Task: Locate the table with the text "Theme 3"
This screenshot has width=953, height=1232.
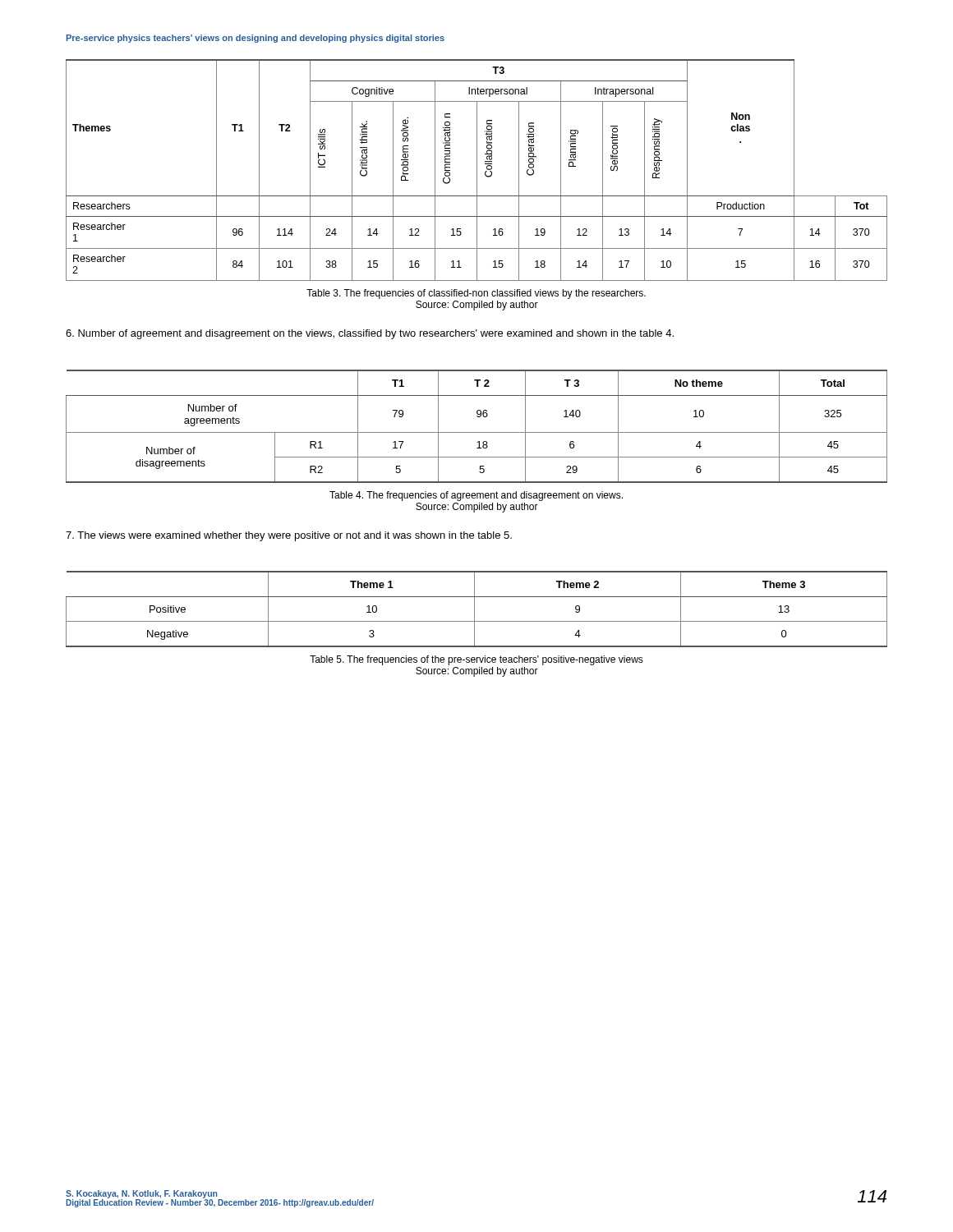Action: pyautogui.click(x=476, y=609)
